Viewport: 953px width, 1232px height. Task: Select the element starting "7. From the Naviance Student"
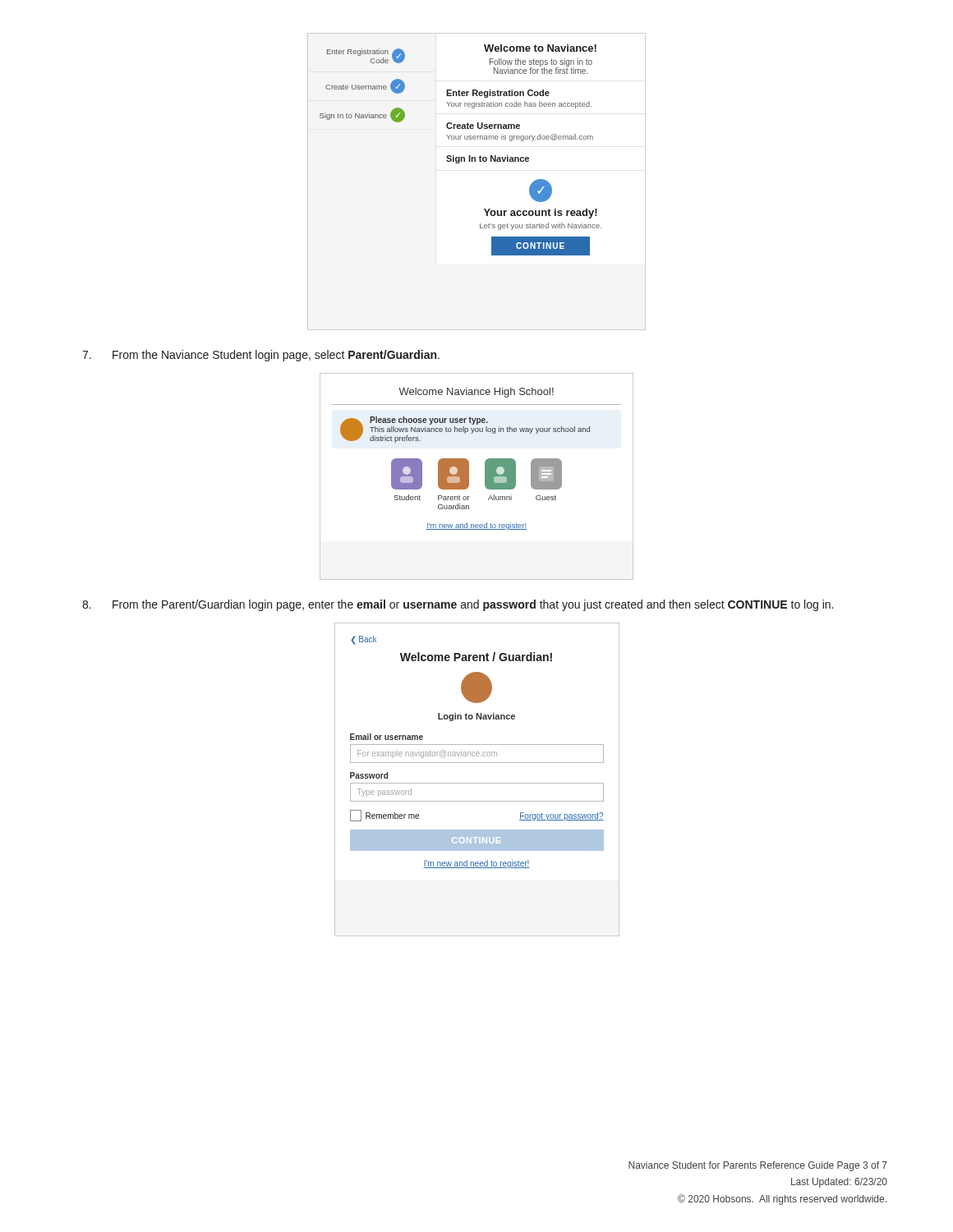261,355
